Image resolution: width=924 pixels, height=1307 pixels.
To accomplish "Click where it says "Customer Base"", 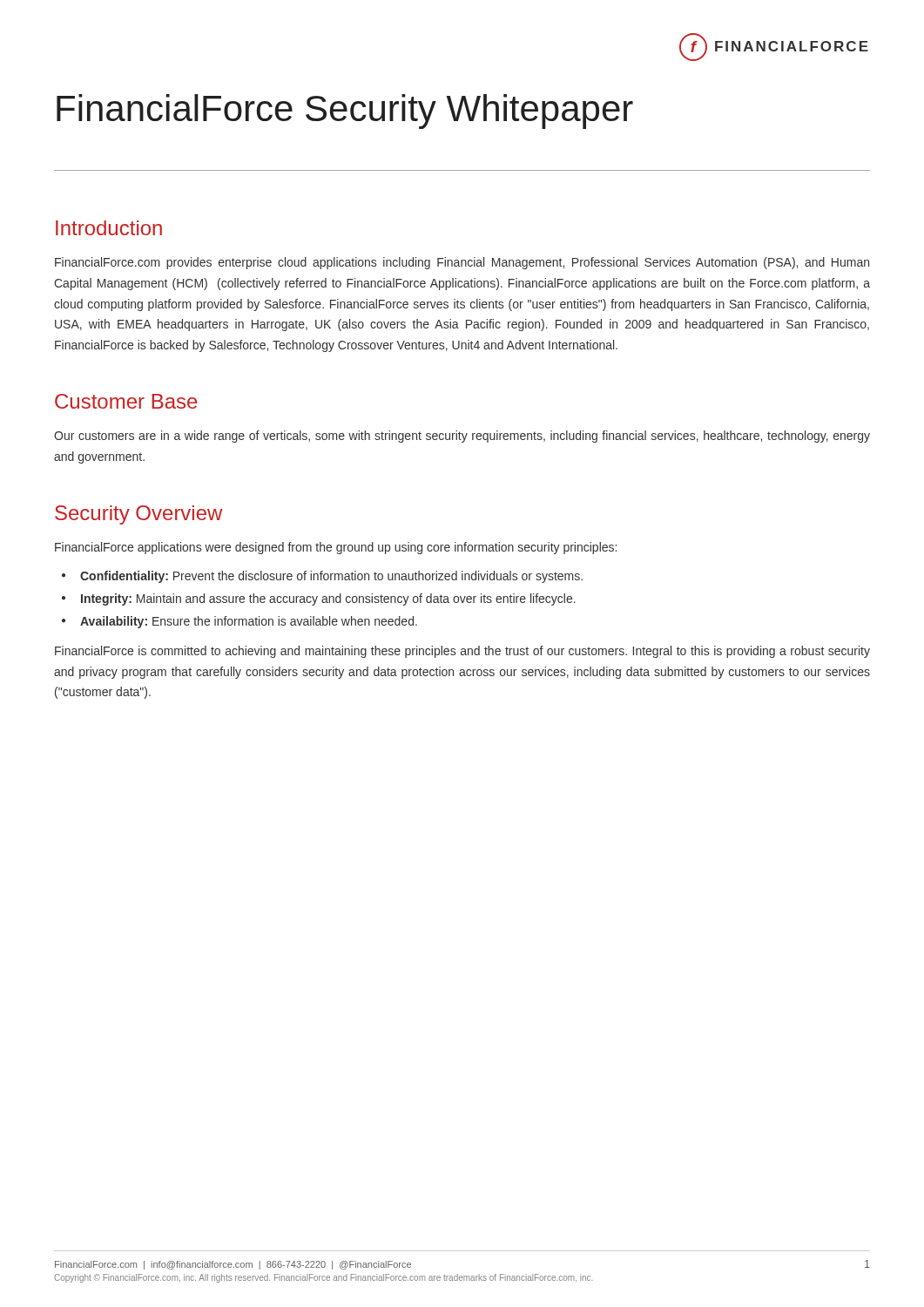I will pos(126,401).
